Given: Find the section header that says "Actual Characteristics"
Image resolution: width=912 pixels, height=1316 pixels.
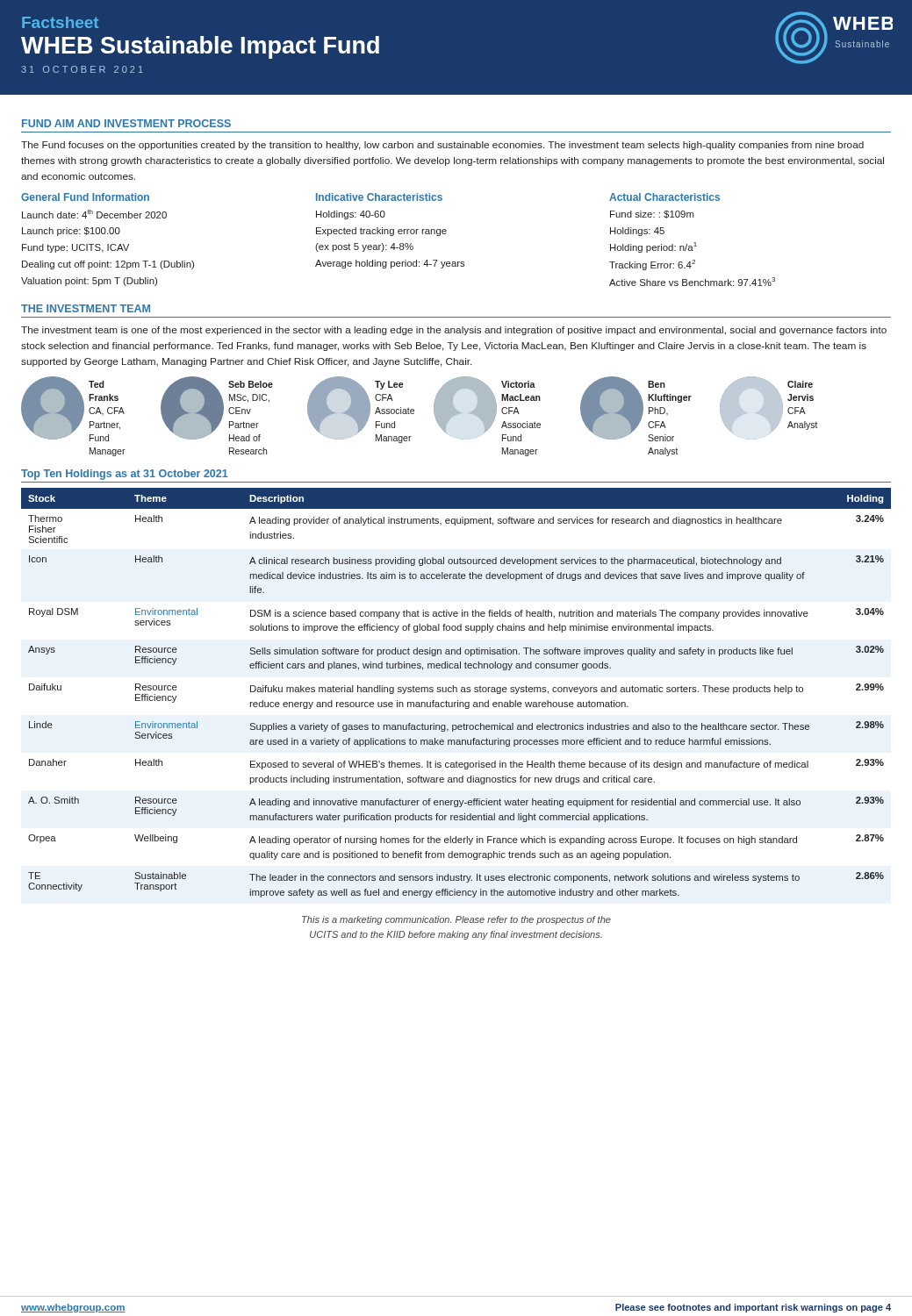Looking at the screenshot, I should coord(665,197).
